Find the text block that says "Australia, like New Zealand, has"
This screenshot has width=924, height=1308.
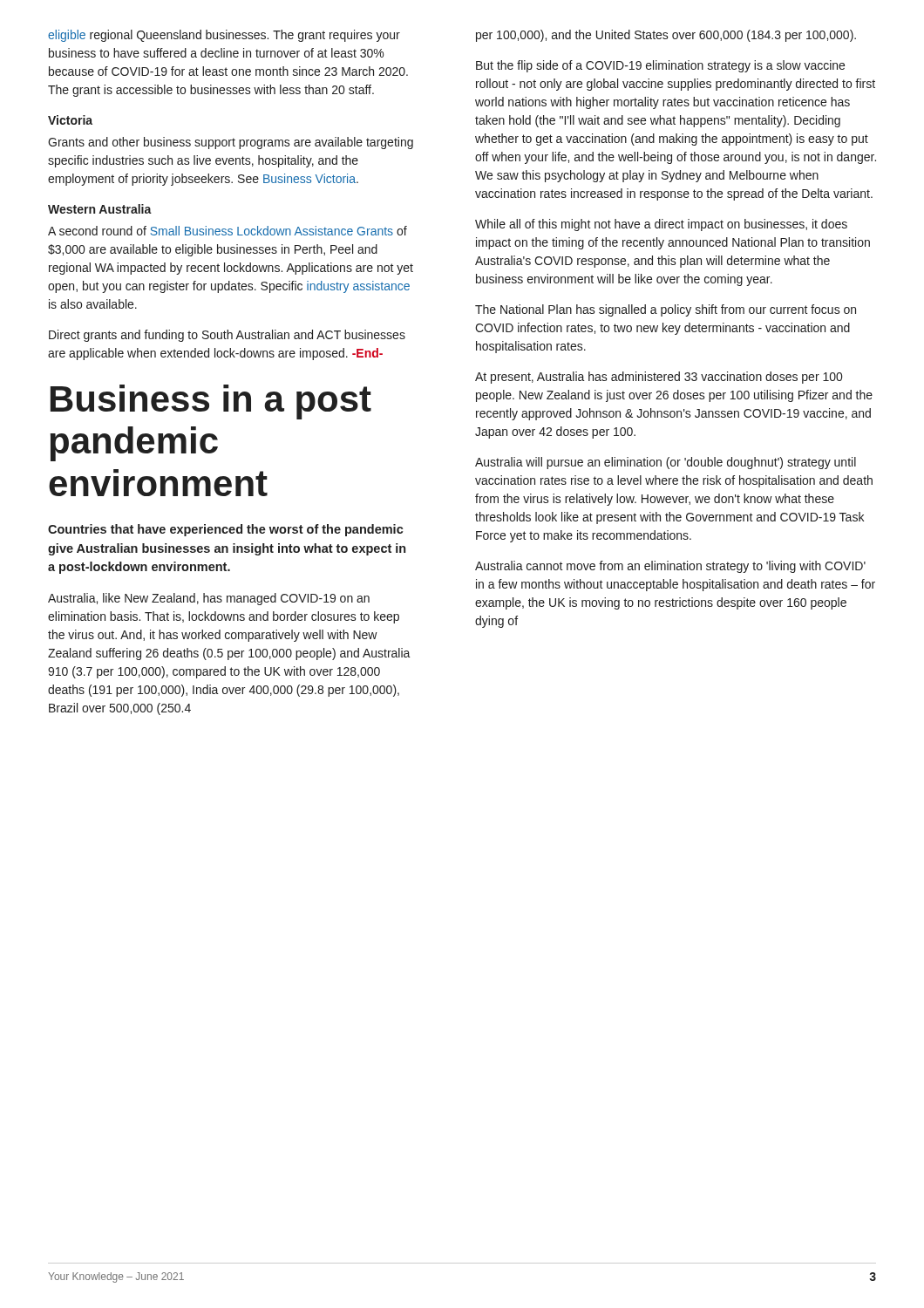(231, 654)
